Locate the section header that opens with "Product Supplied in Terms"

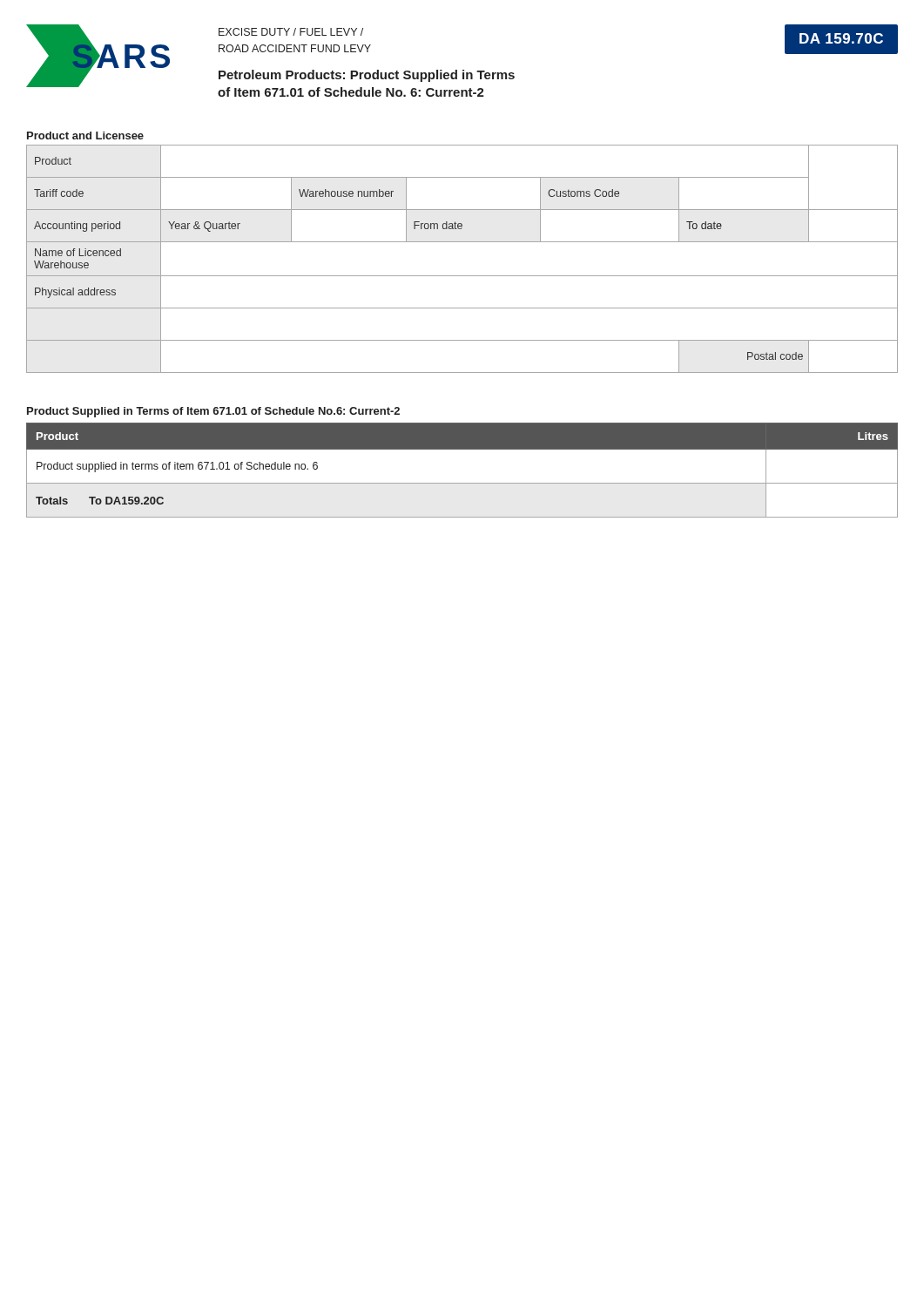[x=213, y=411]
